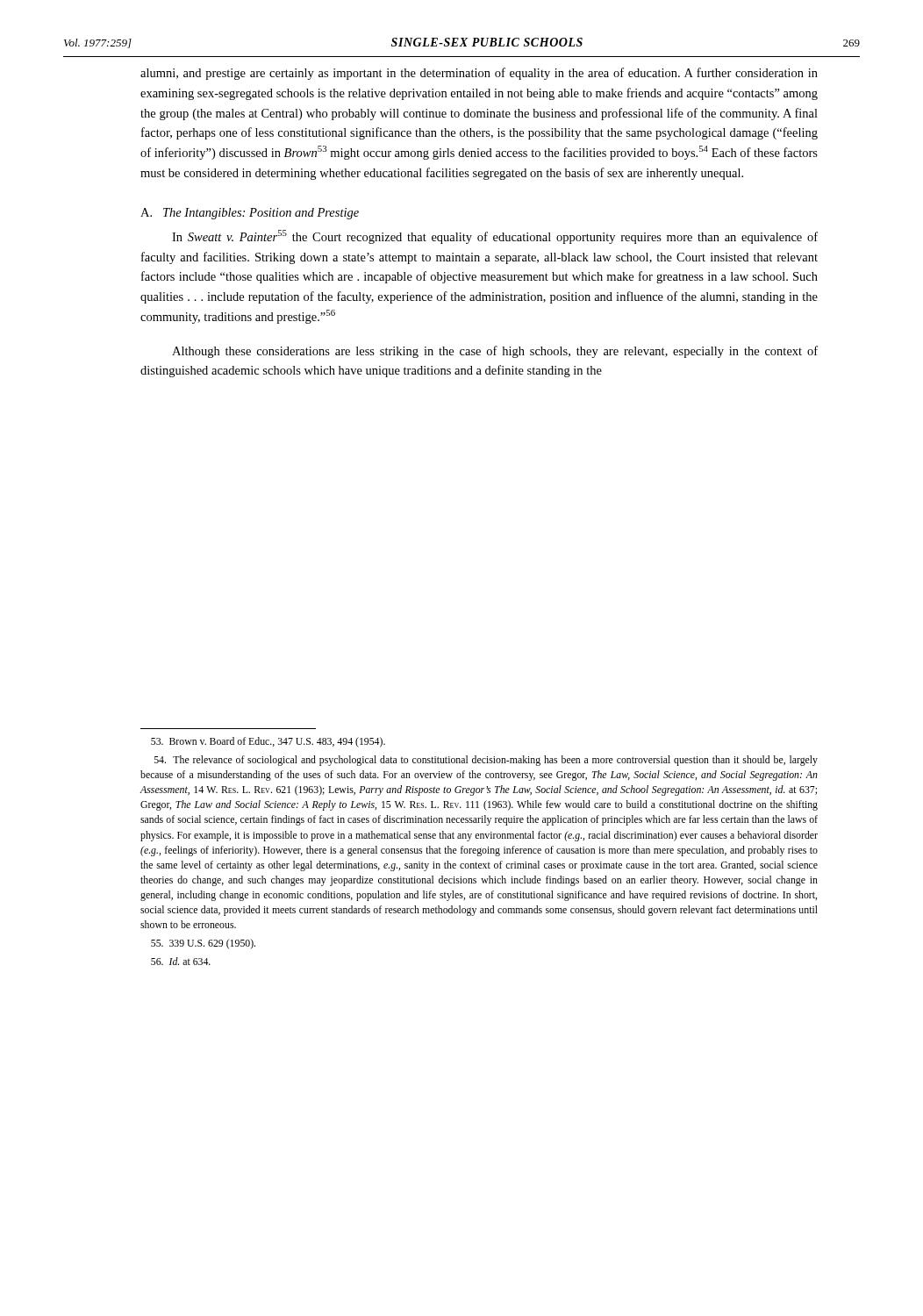Click on the text starting "339 U.S. 629 (1950)."
Viewport: 923px width, 1316px height.
[198, 943]
